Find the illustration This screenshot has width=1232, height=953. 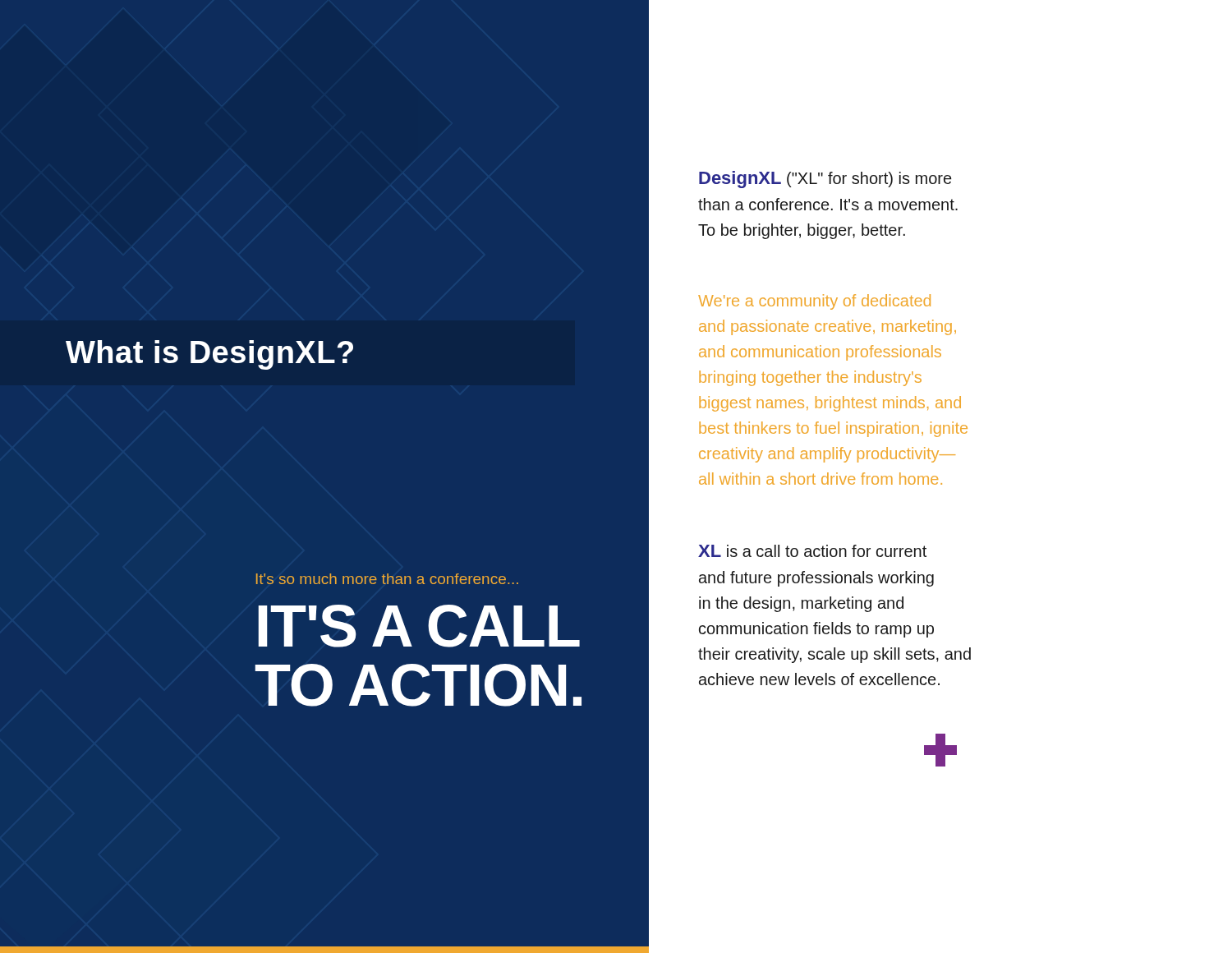coord(324,476)
